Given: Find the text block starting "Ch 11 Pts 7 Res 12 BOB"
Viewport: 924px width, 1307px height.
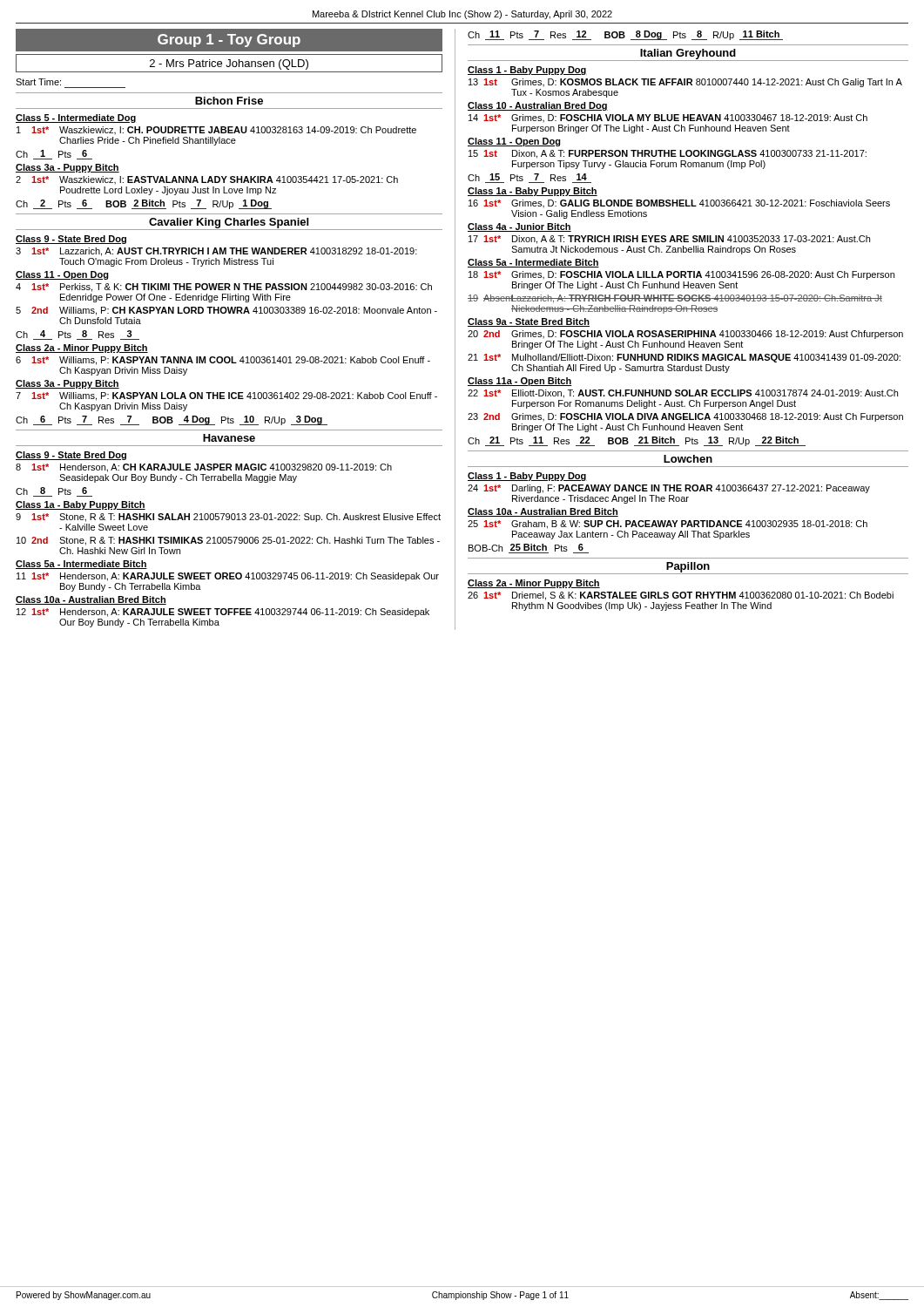Looking at the screenshot, I should (x=625, y=34).
